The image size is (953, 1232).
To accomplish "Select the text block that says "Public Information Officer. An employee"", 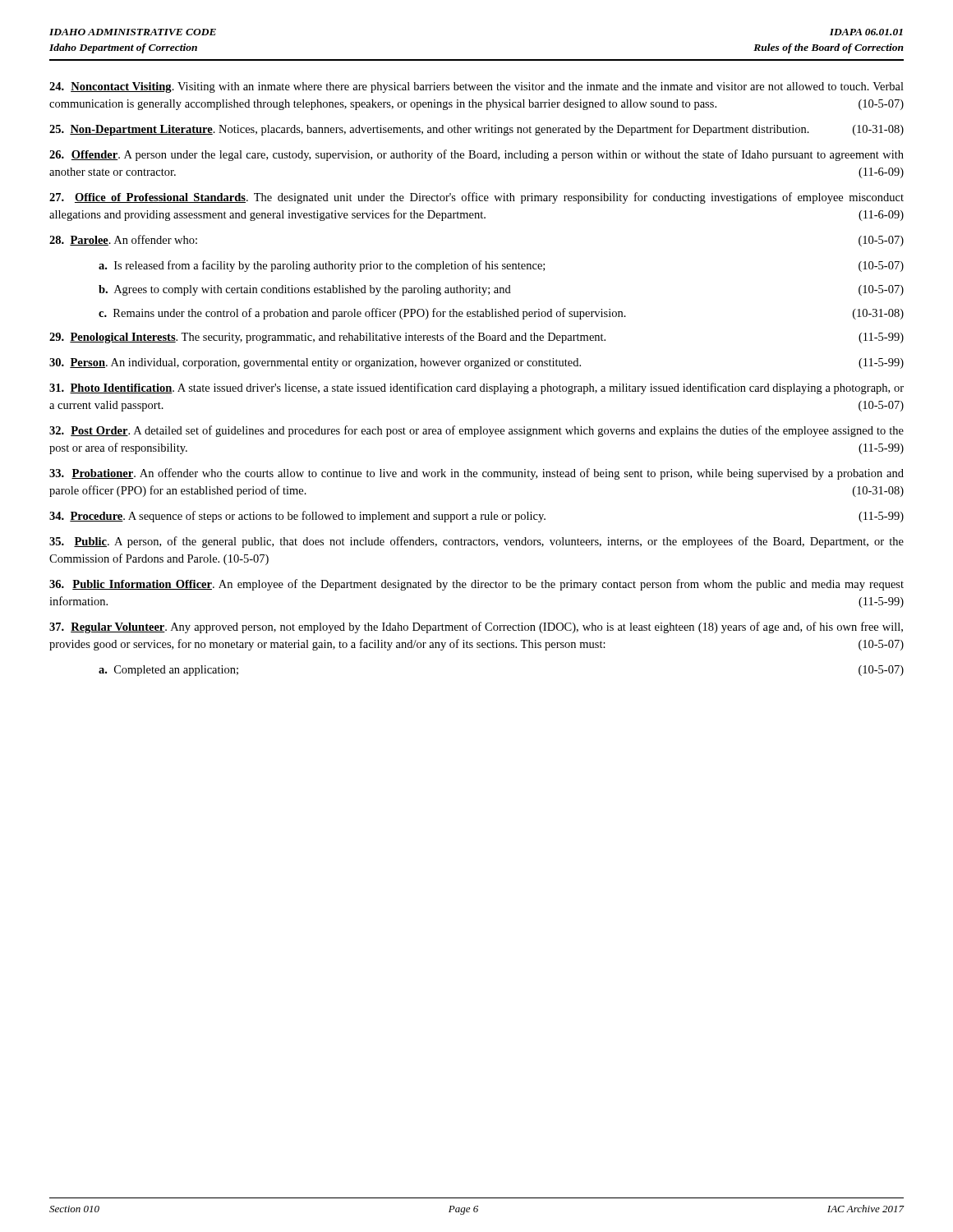I will (x=476, y=594).
